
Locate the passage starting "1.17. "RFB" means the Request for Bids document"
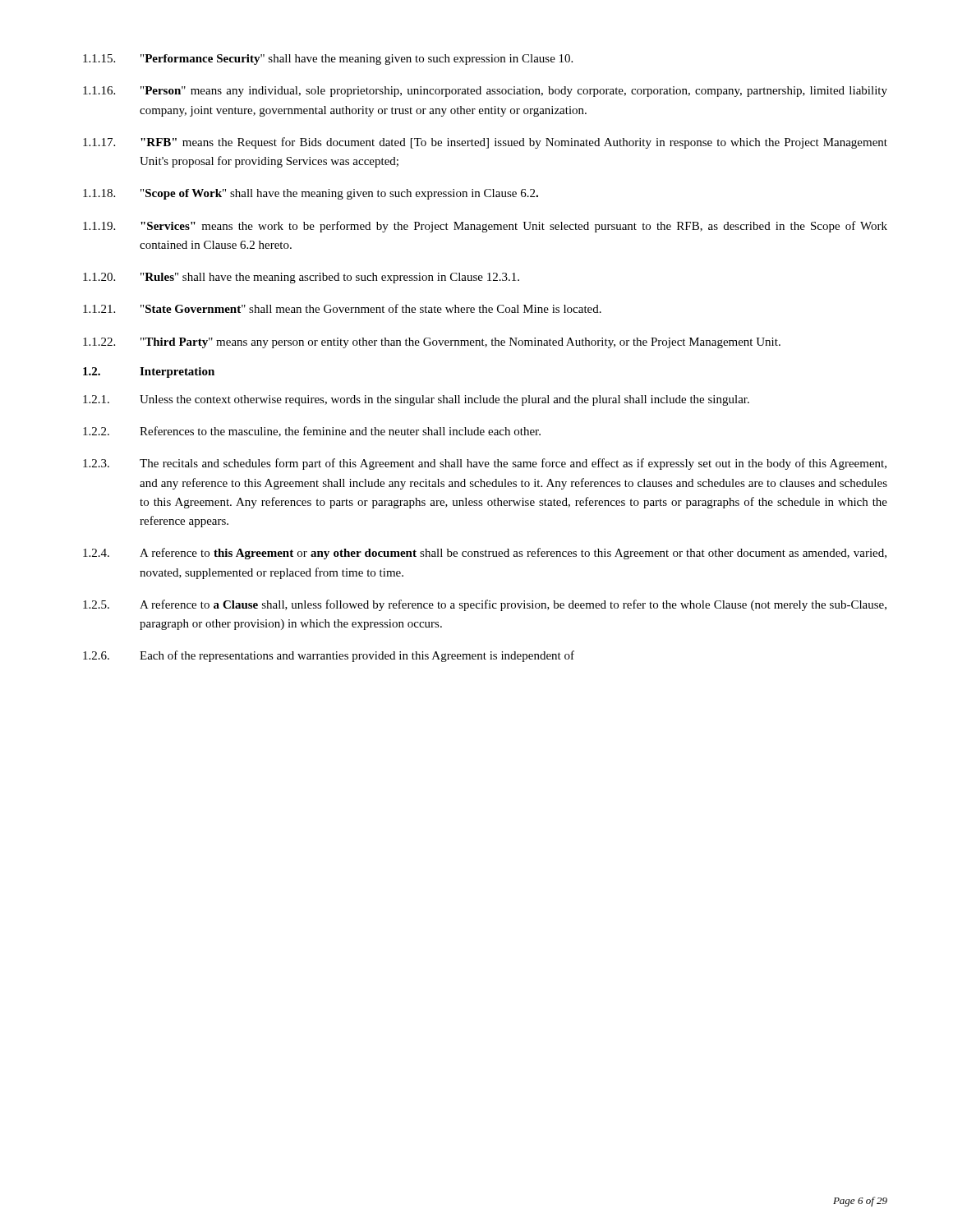click(485, 152)
